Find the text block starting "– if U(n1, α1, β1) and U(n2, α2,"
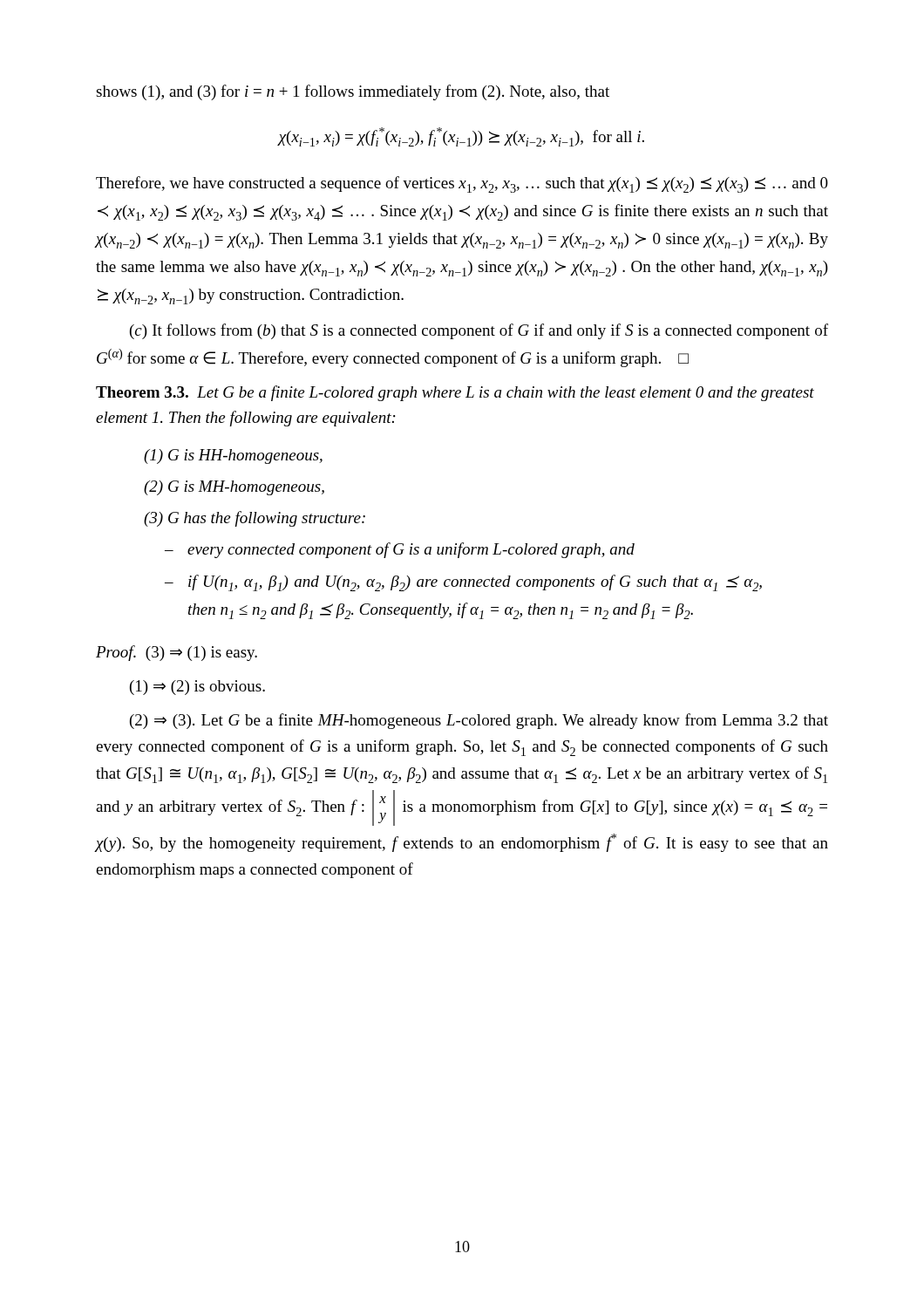 475,595
